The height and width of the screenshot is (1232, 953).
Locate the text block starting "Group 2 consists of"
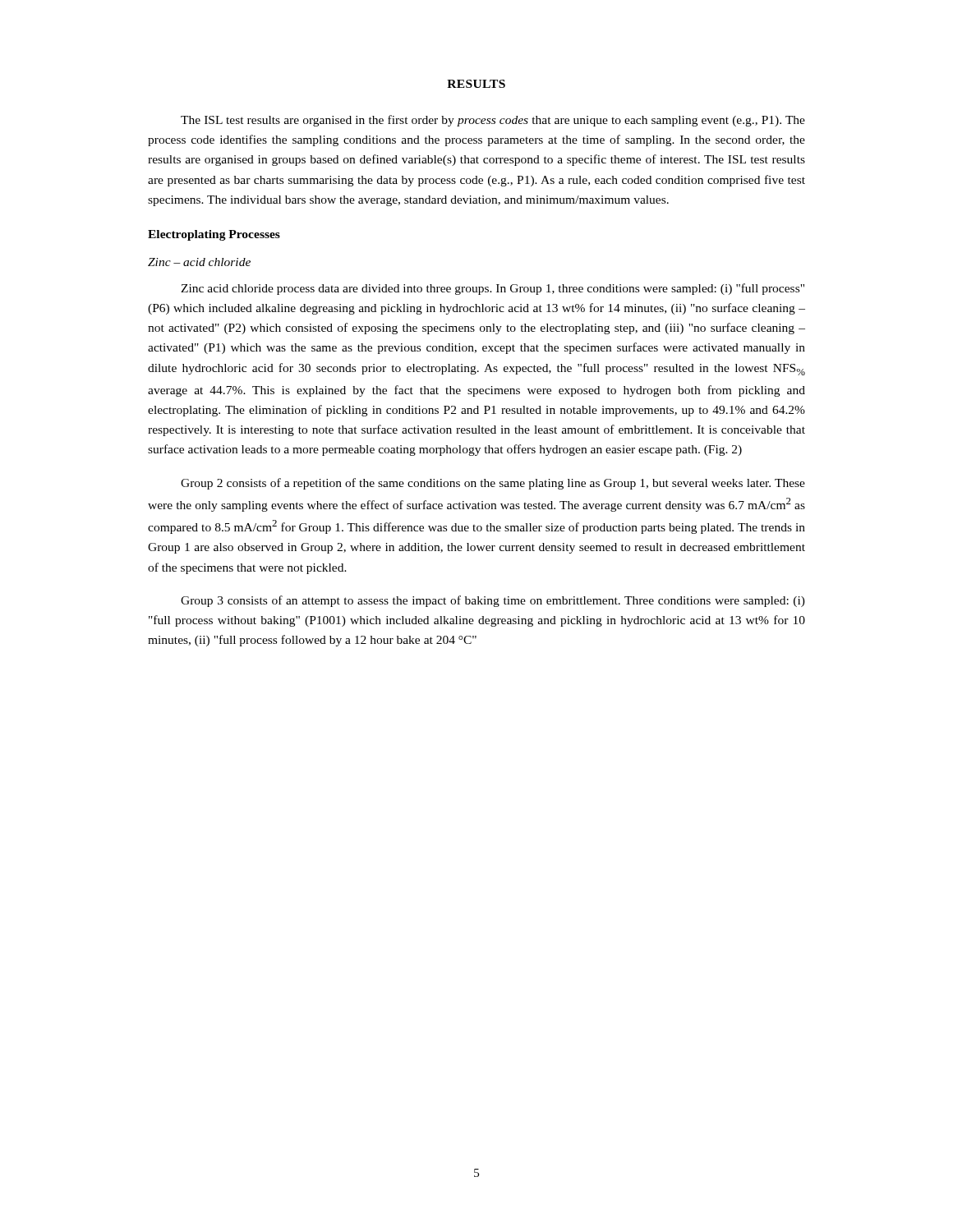click(x=476, y=525)
